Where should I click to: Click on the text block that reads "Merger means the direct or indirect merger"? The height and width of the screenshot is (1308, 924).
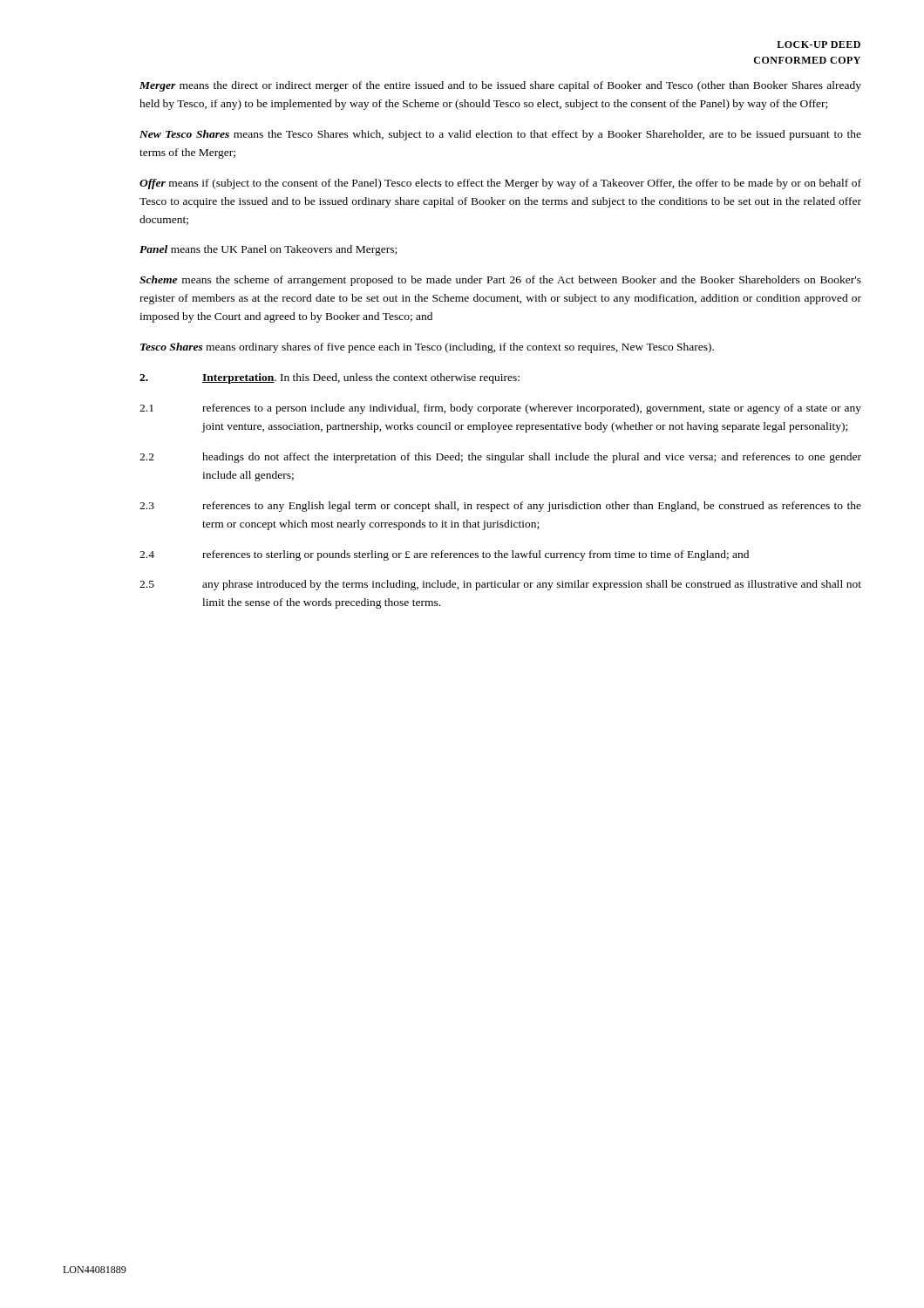coord(500,94)
